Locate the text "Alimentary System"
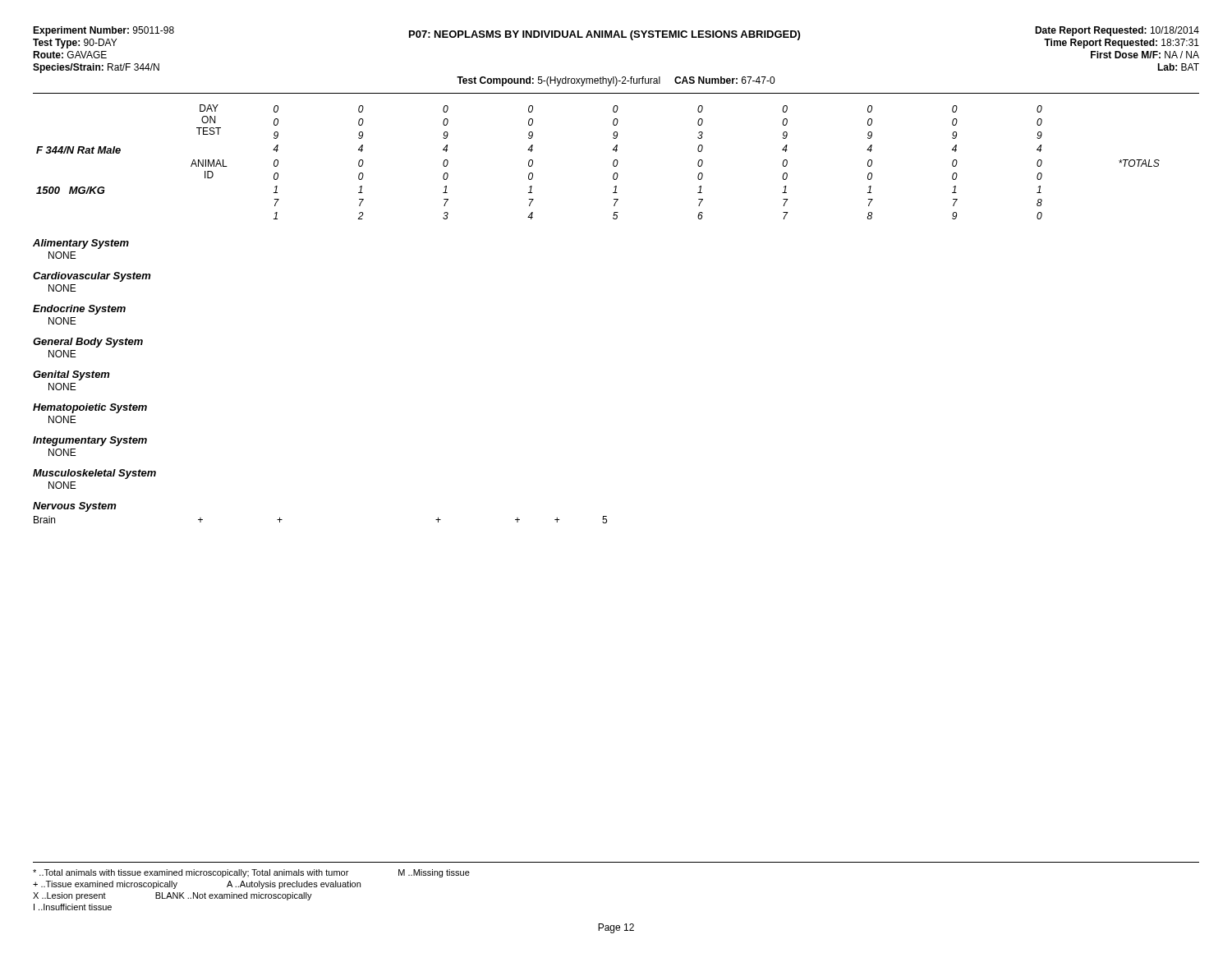 [81, 243]
